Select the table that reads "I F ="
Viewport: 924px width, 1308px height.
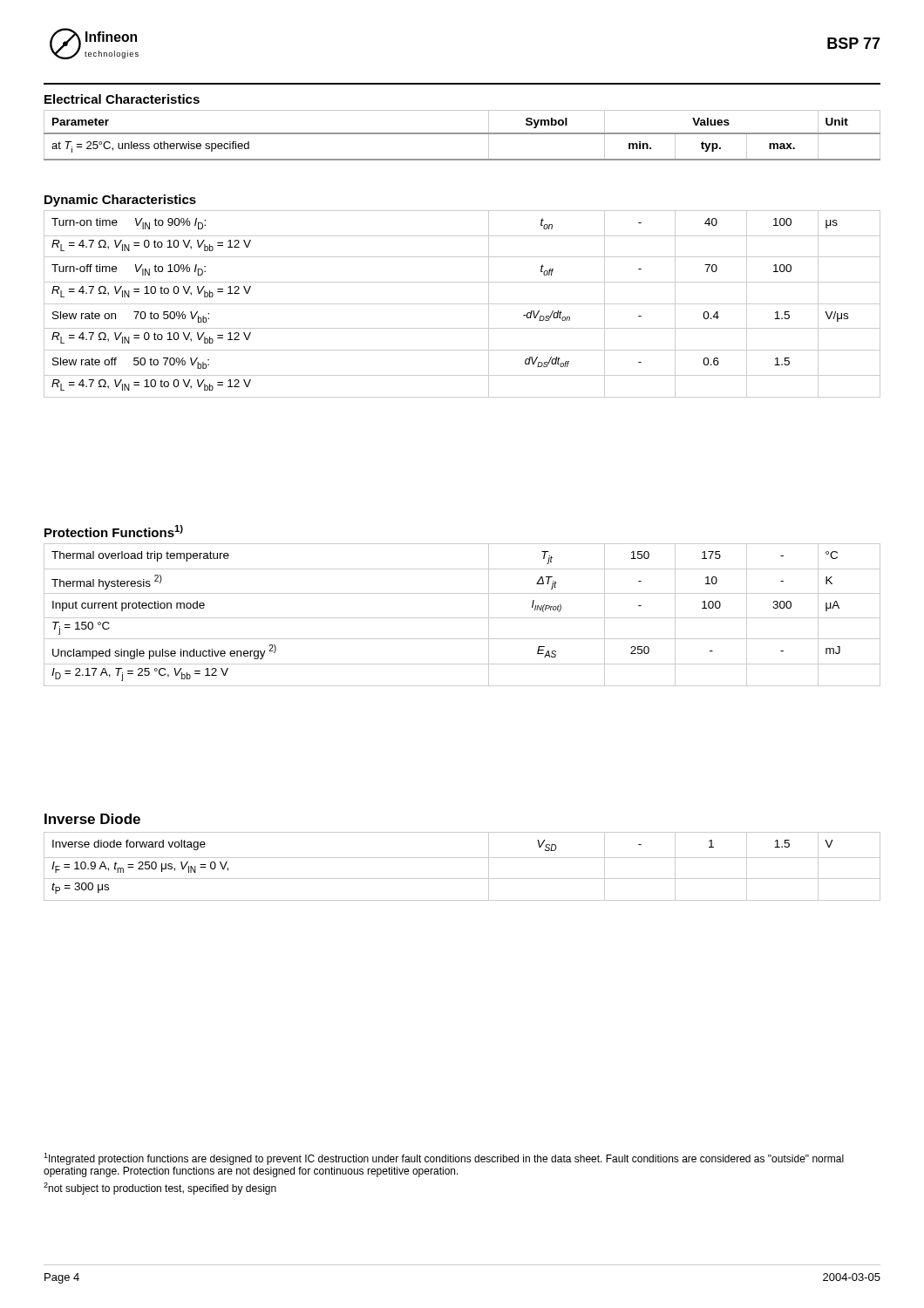pyautogui.click(x=462, y=866)
